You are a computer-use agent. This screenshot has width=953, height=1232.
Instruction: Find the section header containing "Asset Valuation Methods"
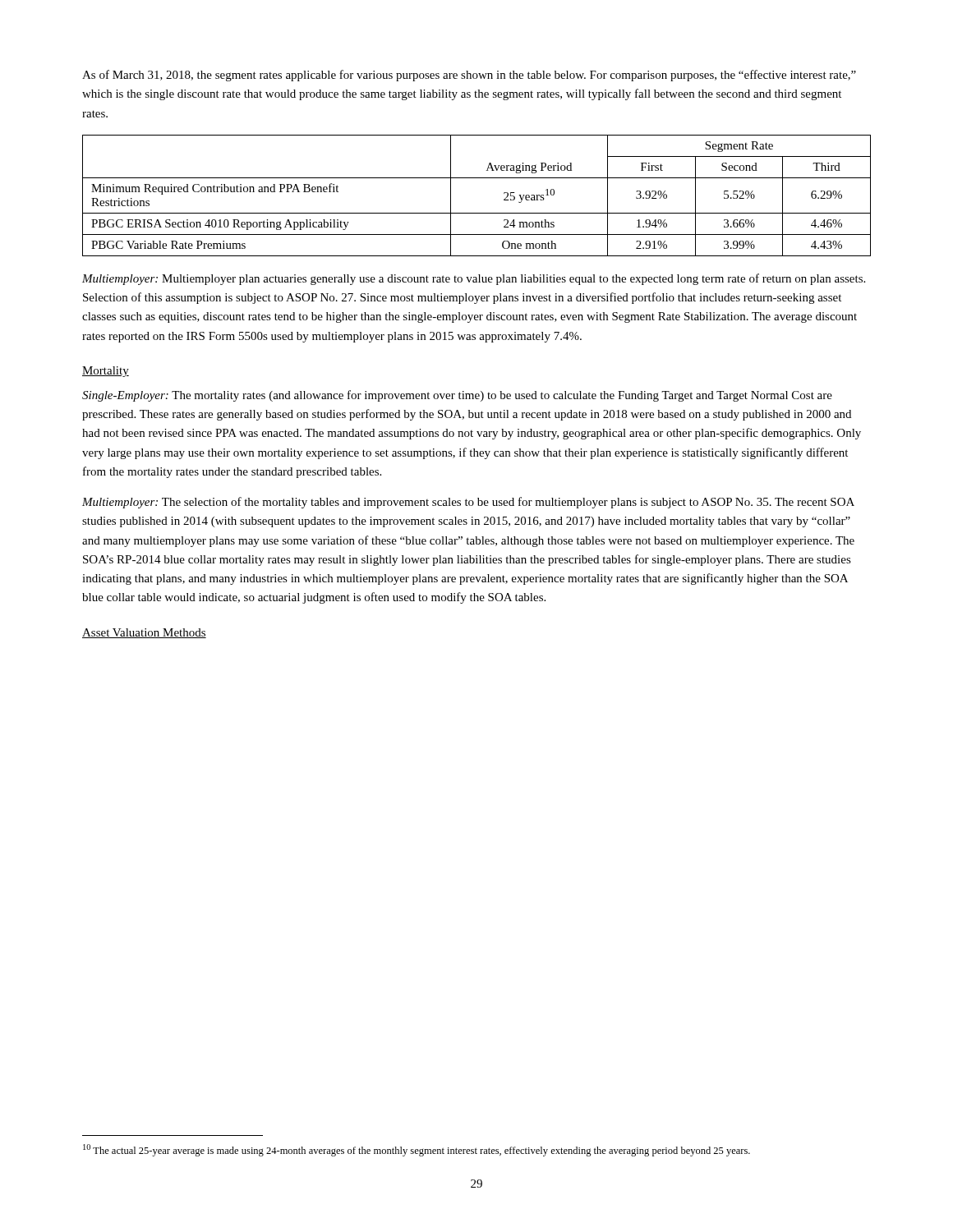click(x=144, y=632)
